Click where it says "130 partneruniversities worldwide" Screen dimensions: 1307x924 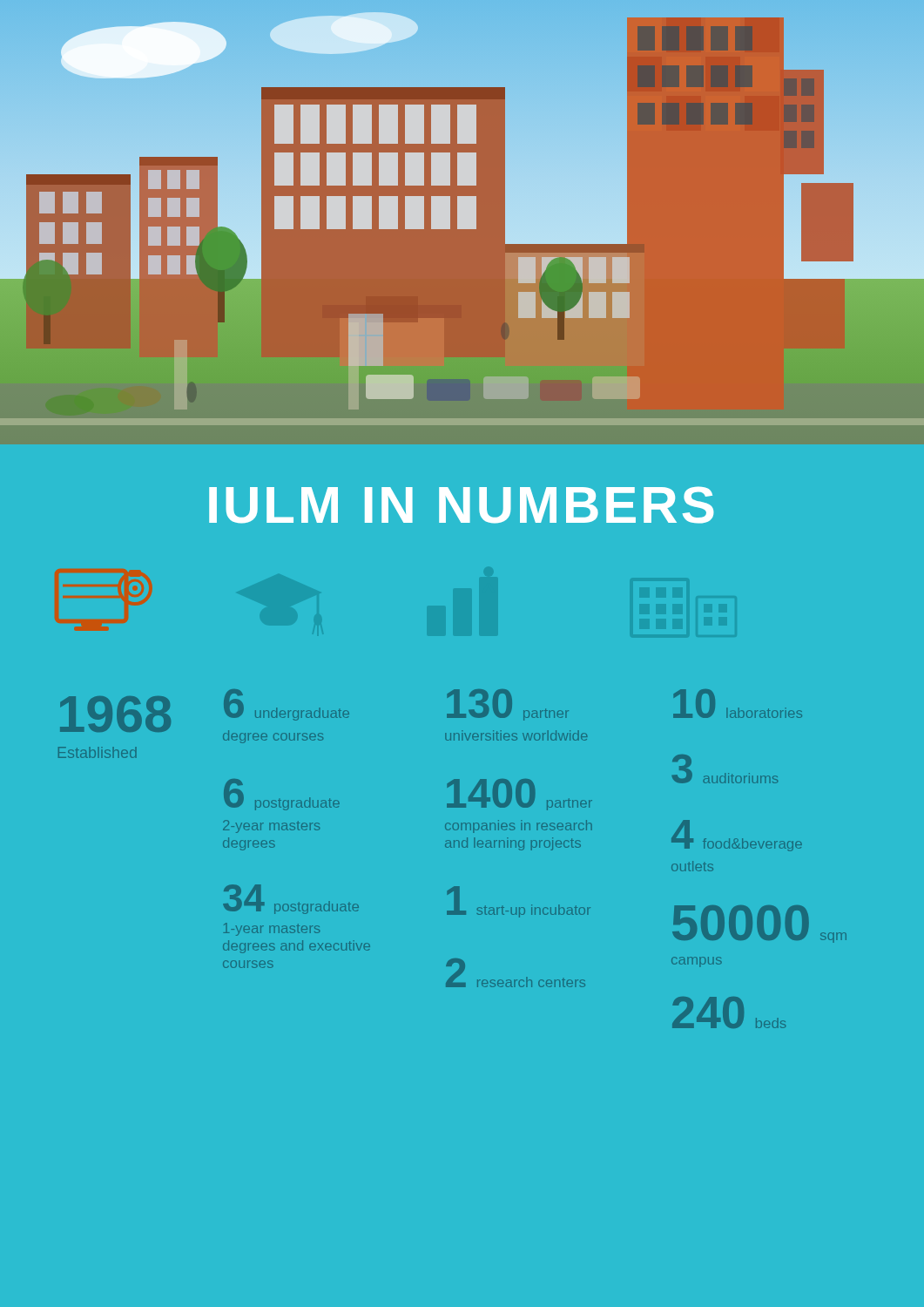click(549, 712)
